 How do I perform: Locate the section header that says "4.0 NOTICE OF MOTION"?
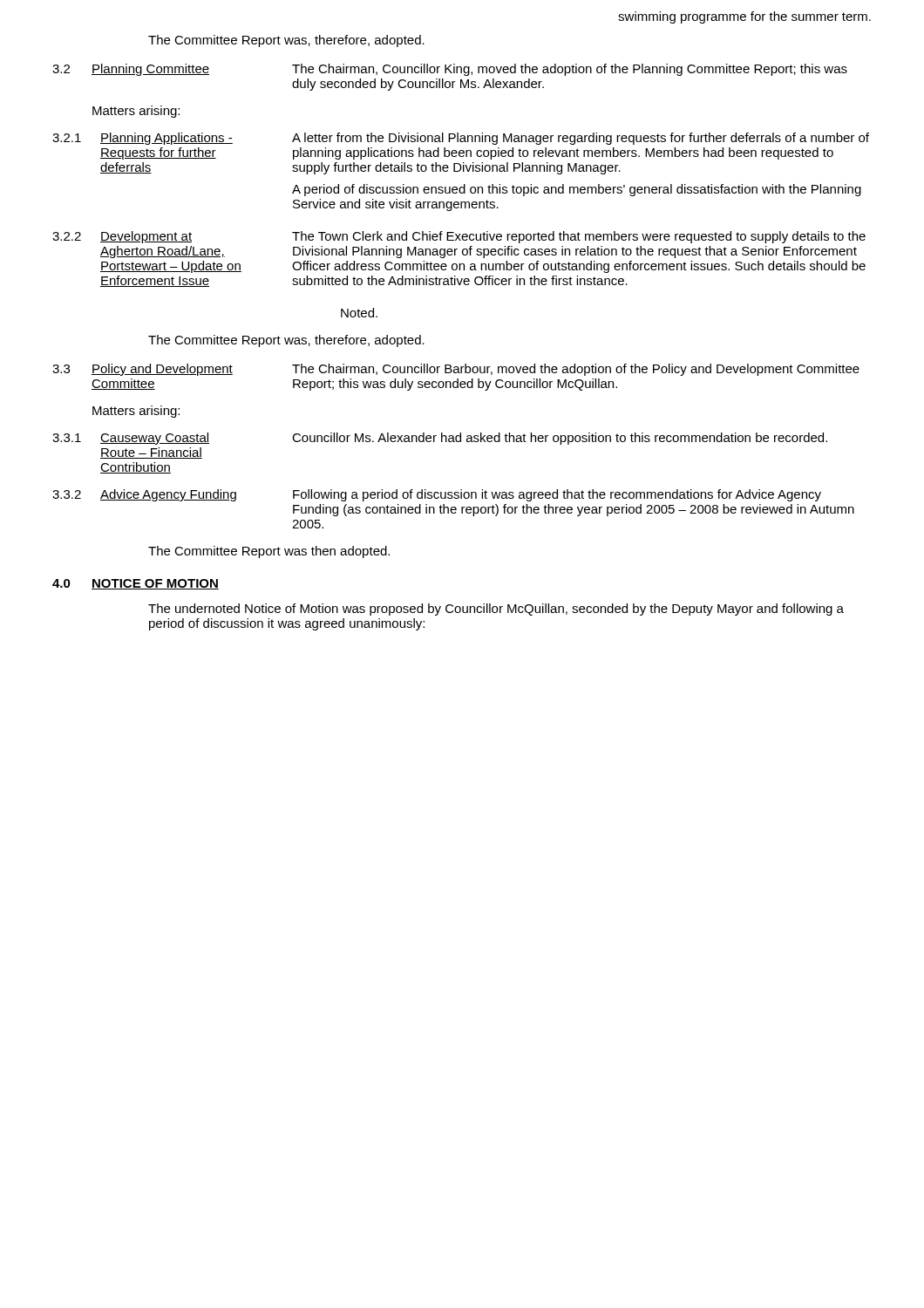pos(136,584)
